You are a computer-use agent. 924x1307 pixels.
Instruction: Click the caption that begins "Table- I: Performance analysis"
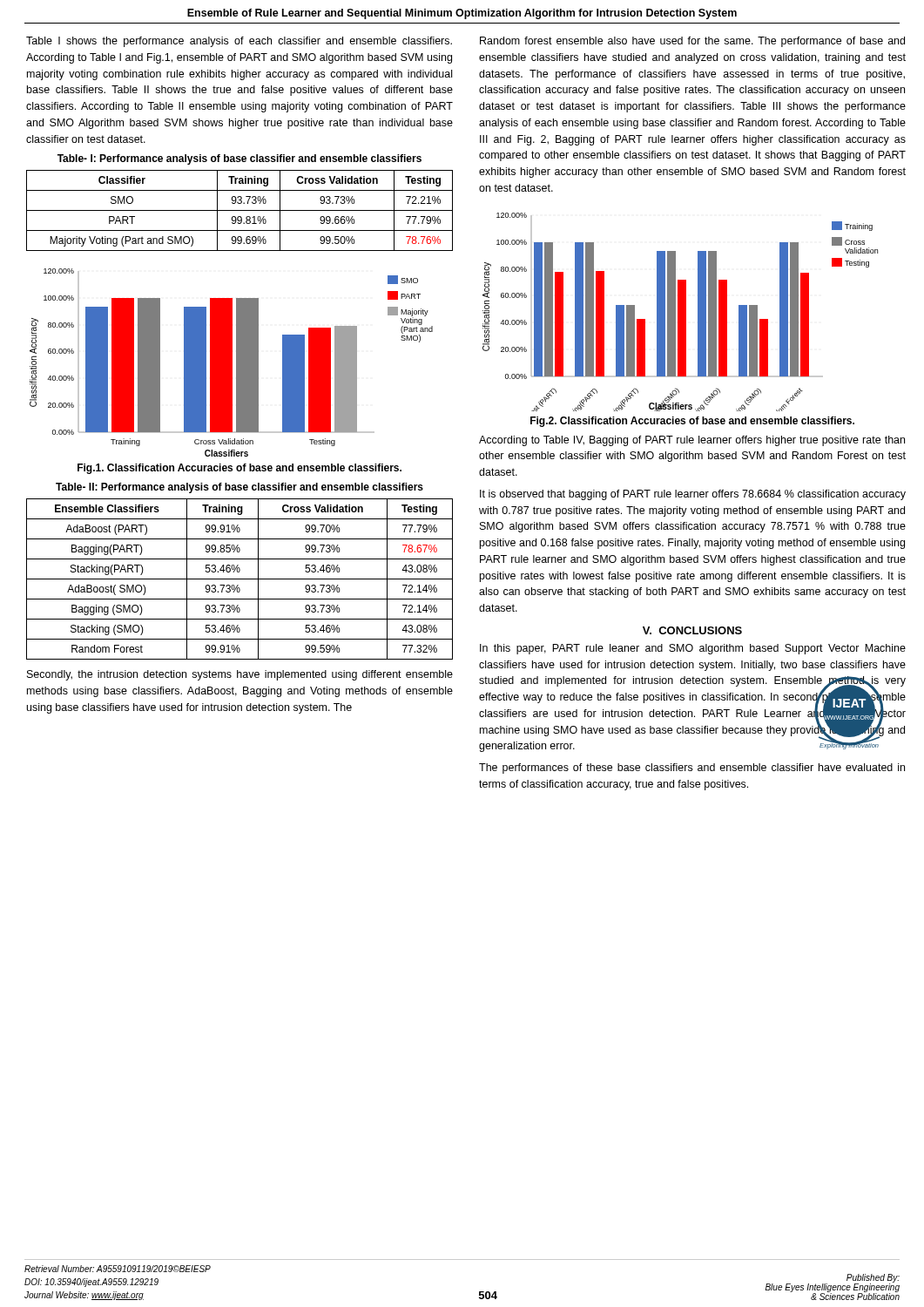(240, 159)
